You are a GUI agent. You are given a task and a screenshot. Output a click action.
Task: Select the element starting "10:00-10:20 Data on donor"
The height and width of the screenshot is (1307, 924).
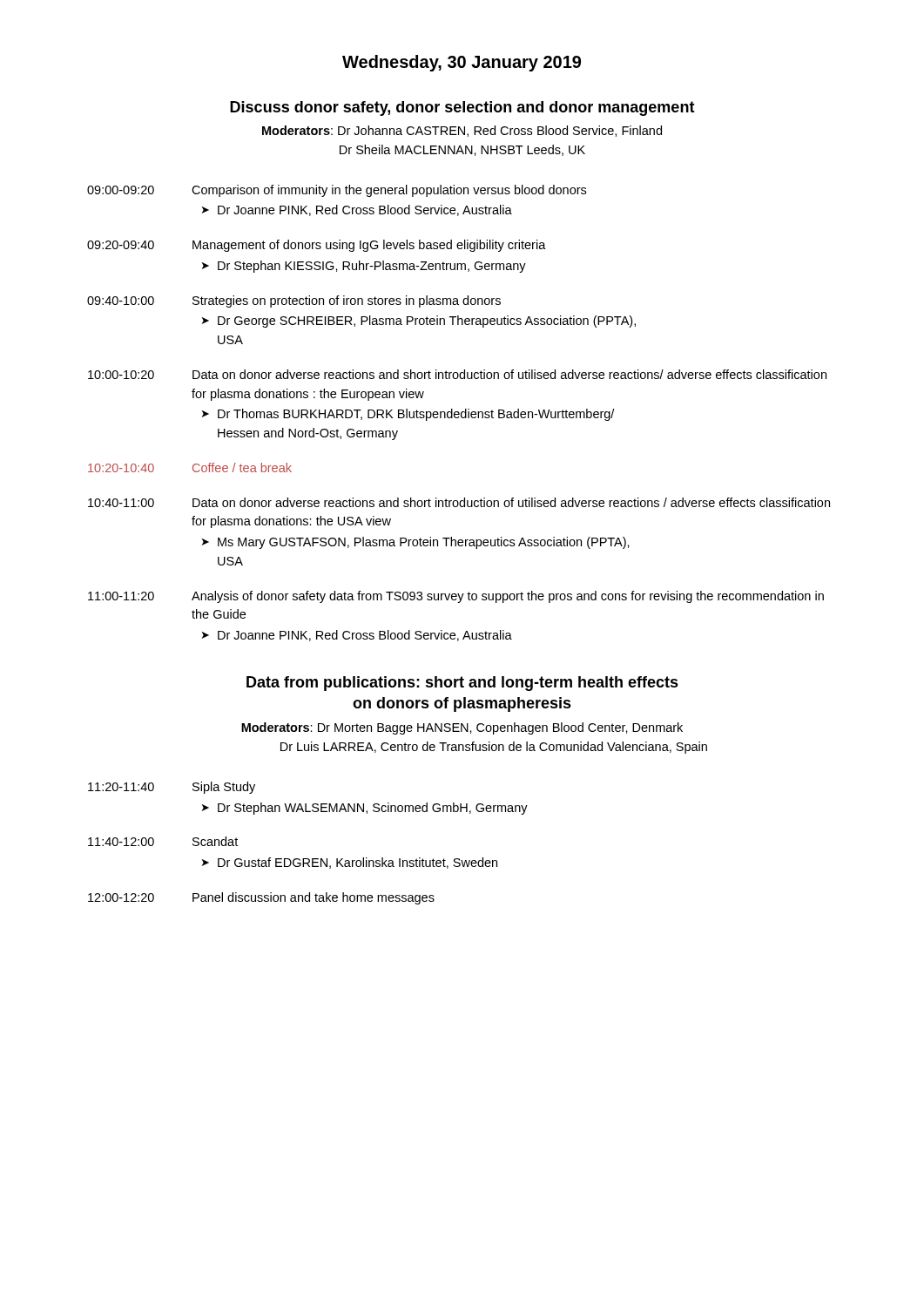pos(462,405)
